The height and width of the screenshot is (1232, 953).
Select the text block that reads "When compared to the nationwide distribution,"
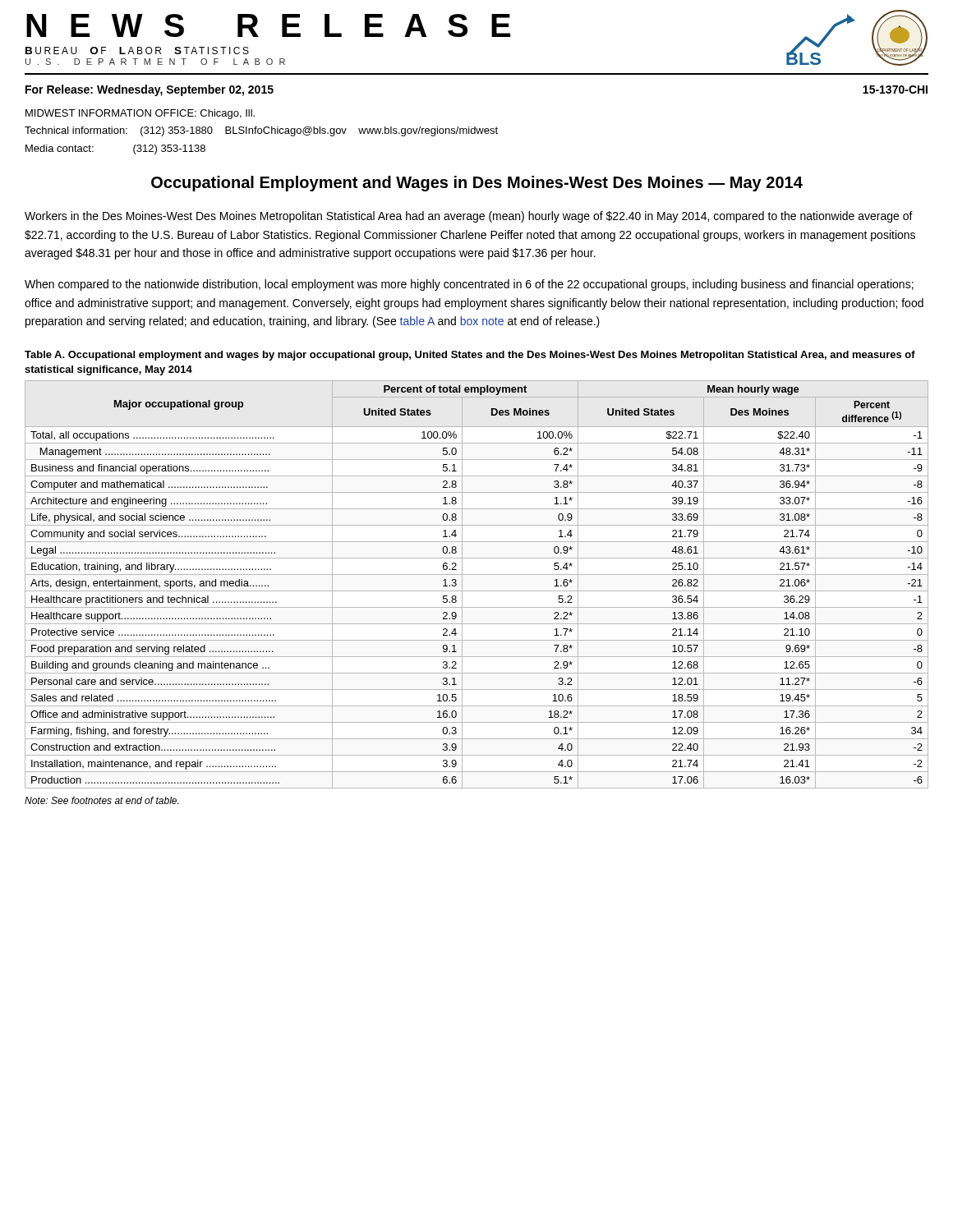point(474,303)
